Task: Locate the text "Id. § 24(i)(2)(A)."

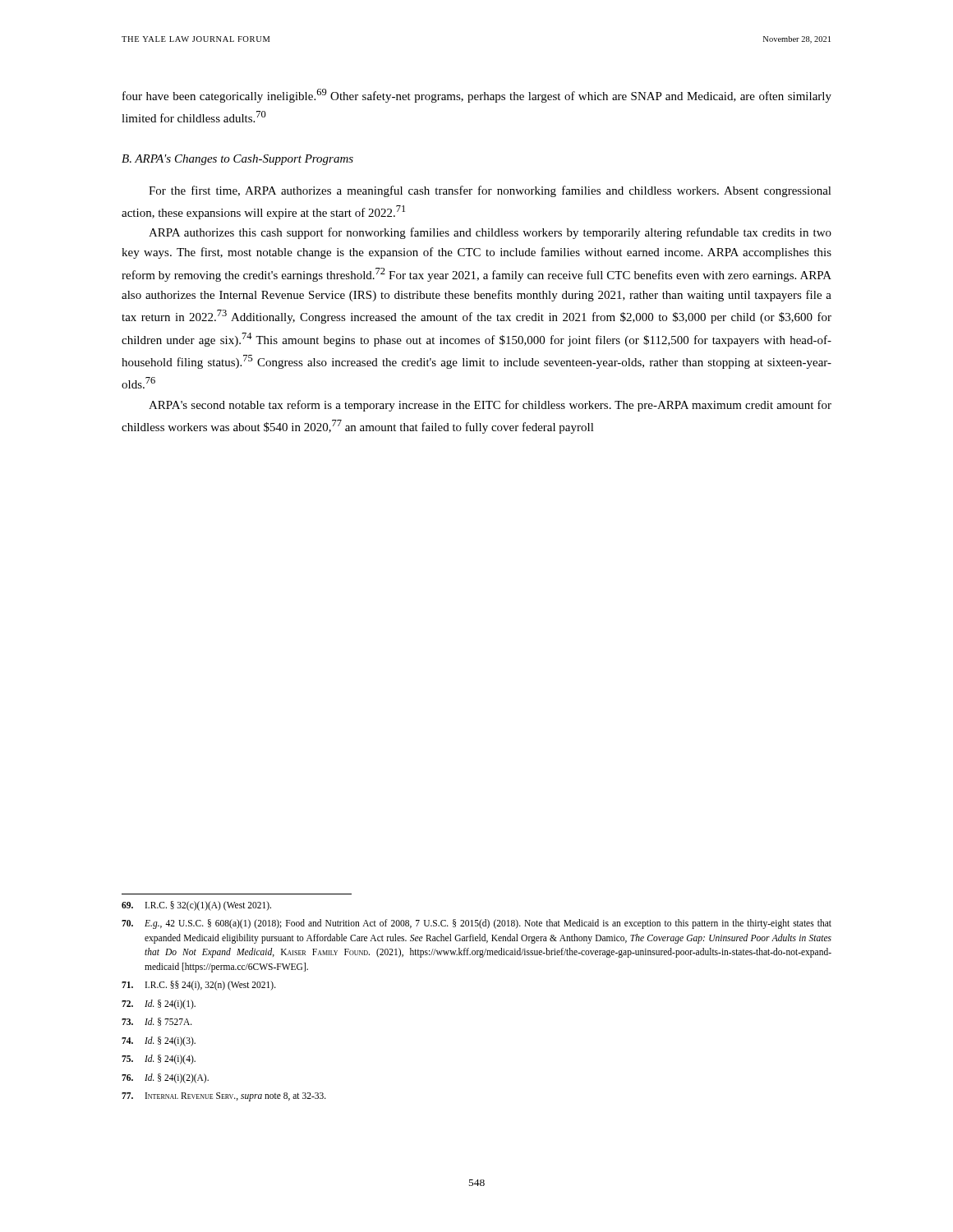Action: [x=165, y=1078]
